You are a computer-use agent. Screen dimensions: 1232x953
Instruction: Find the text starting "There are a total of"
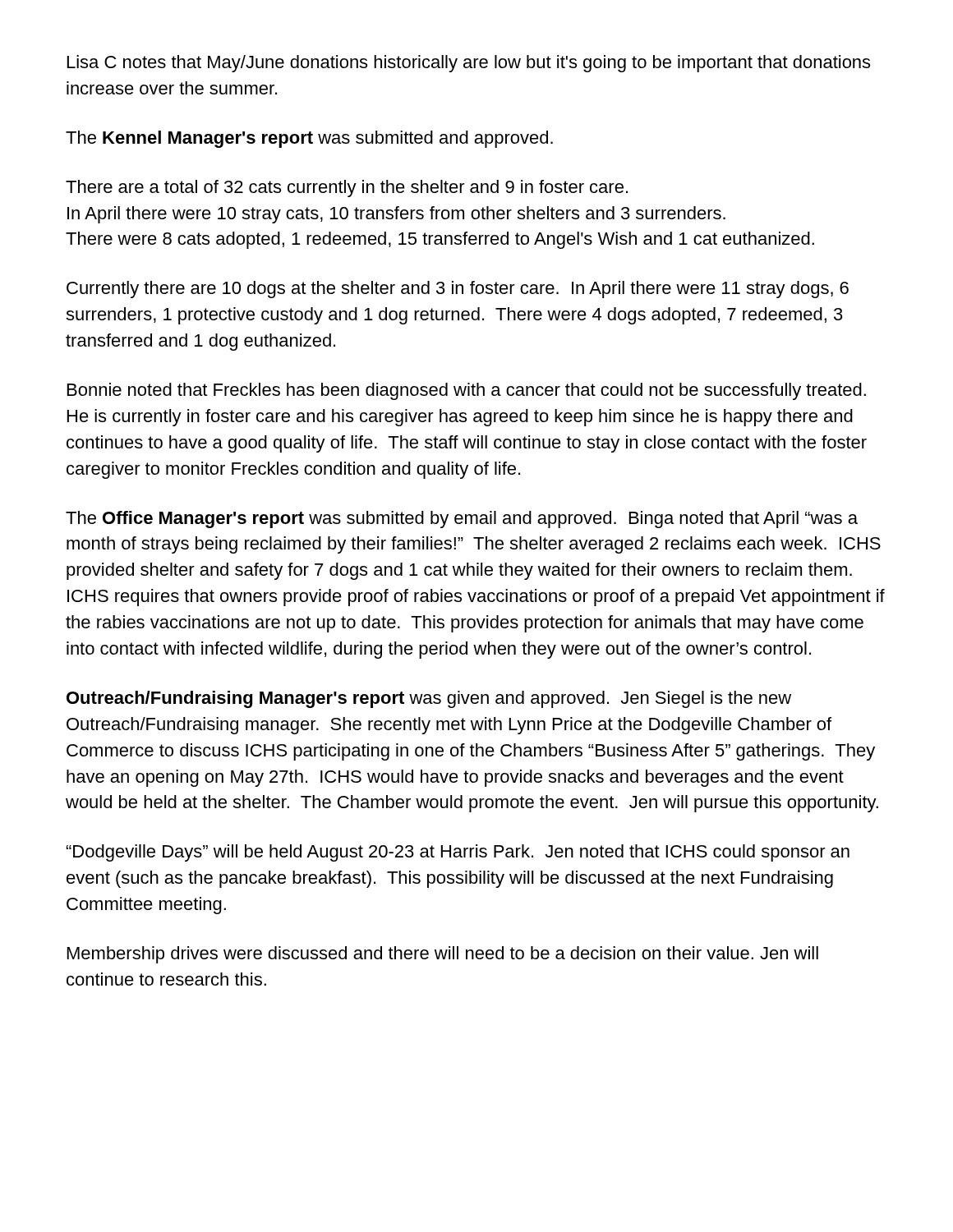tap(441, 213)
